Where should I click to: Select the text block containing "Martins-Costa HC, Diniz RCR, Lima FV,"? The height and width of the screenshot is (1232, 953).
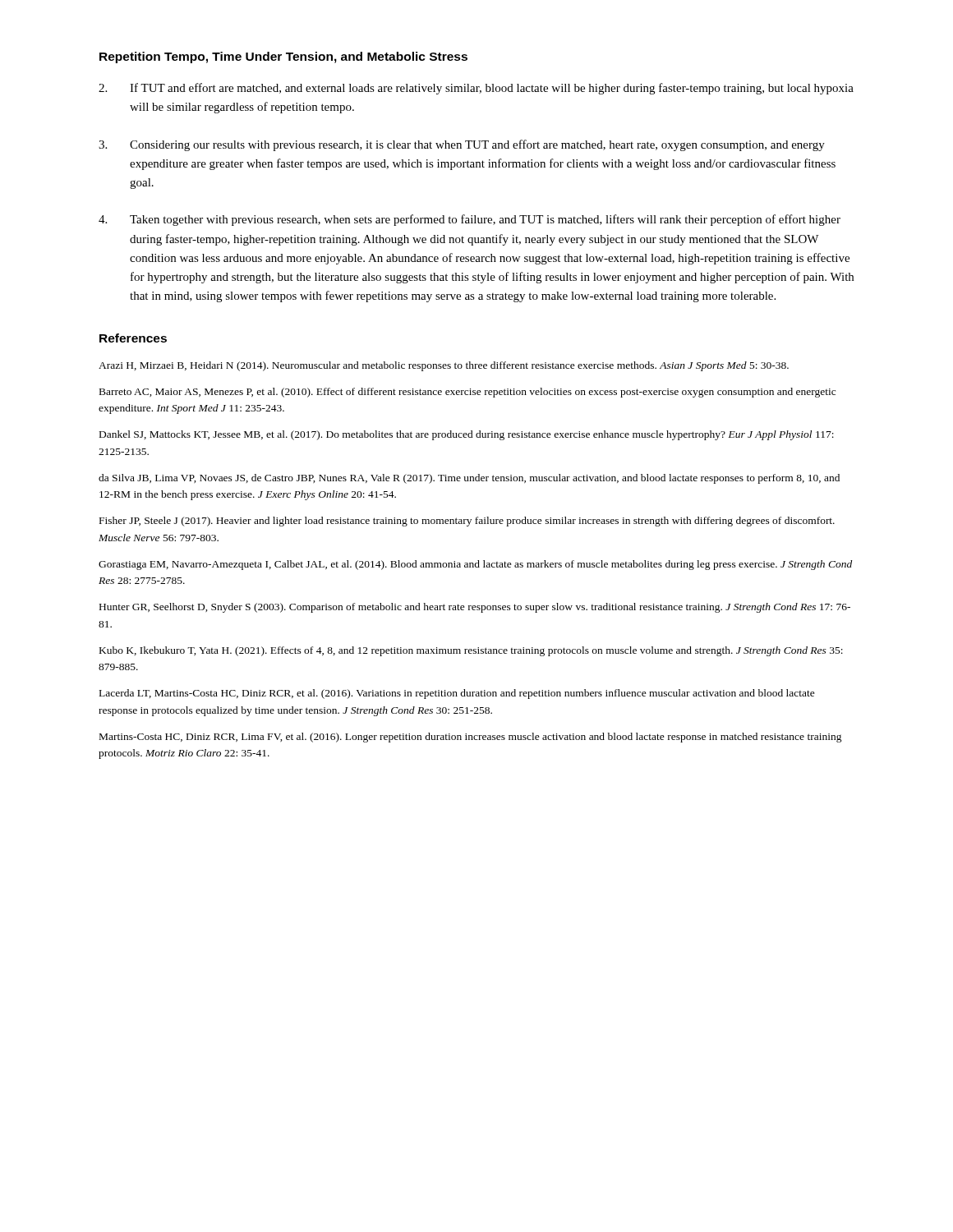pyautogui.click(x=470, y=744)
